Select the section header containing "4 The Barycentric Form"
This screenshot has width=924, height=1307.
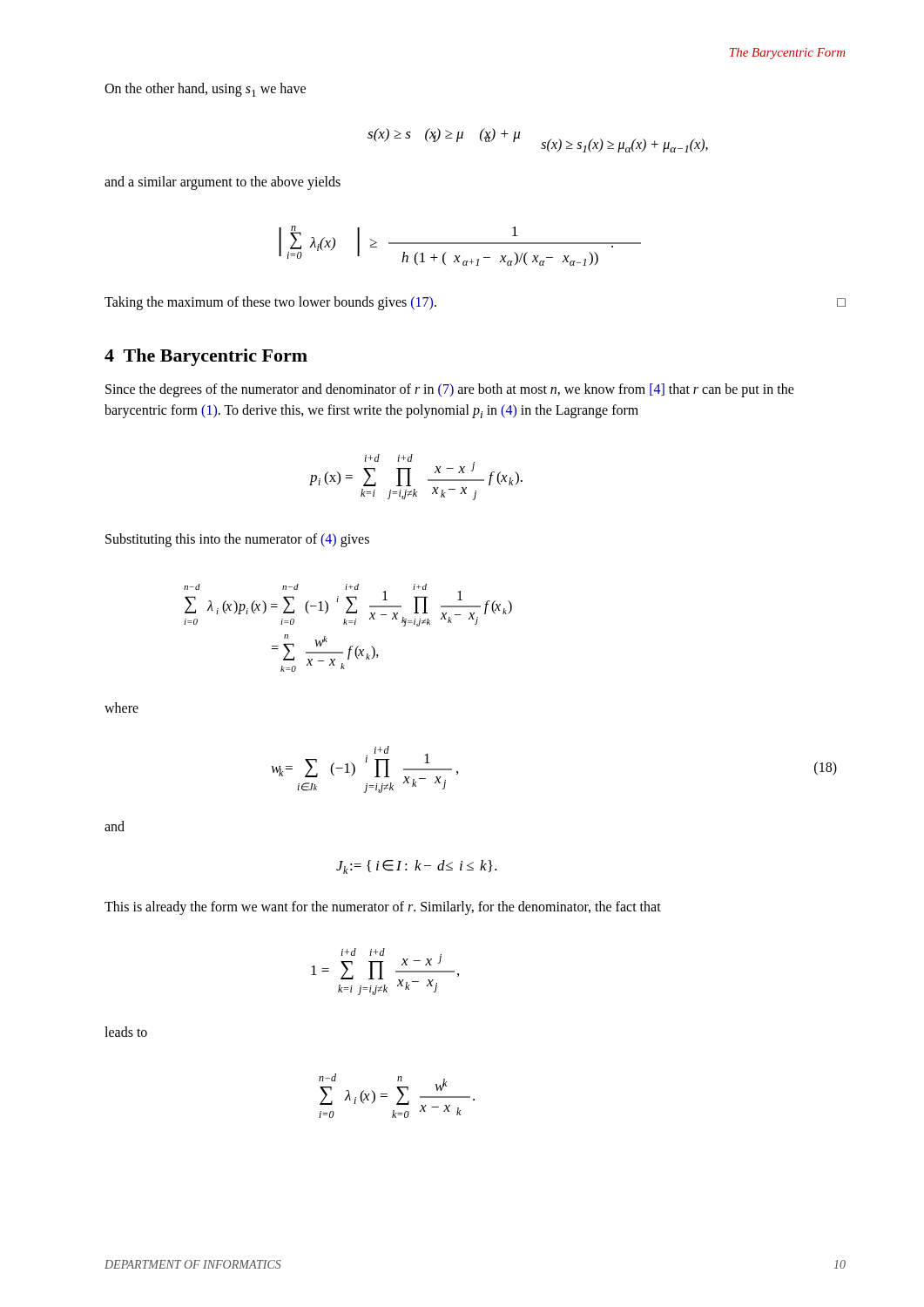click(x=206, y=355)
